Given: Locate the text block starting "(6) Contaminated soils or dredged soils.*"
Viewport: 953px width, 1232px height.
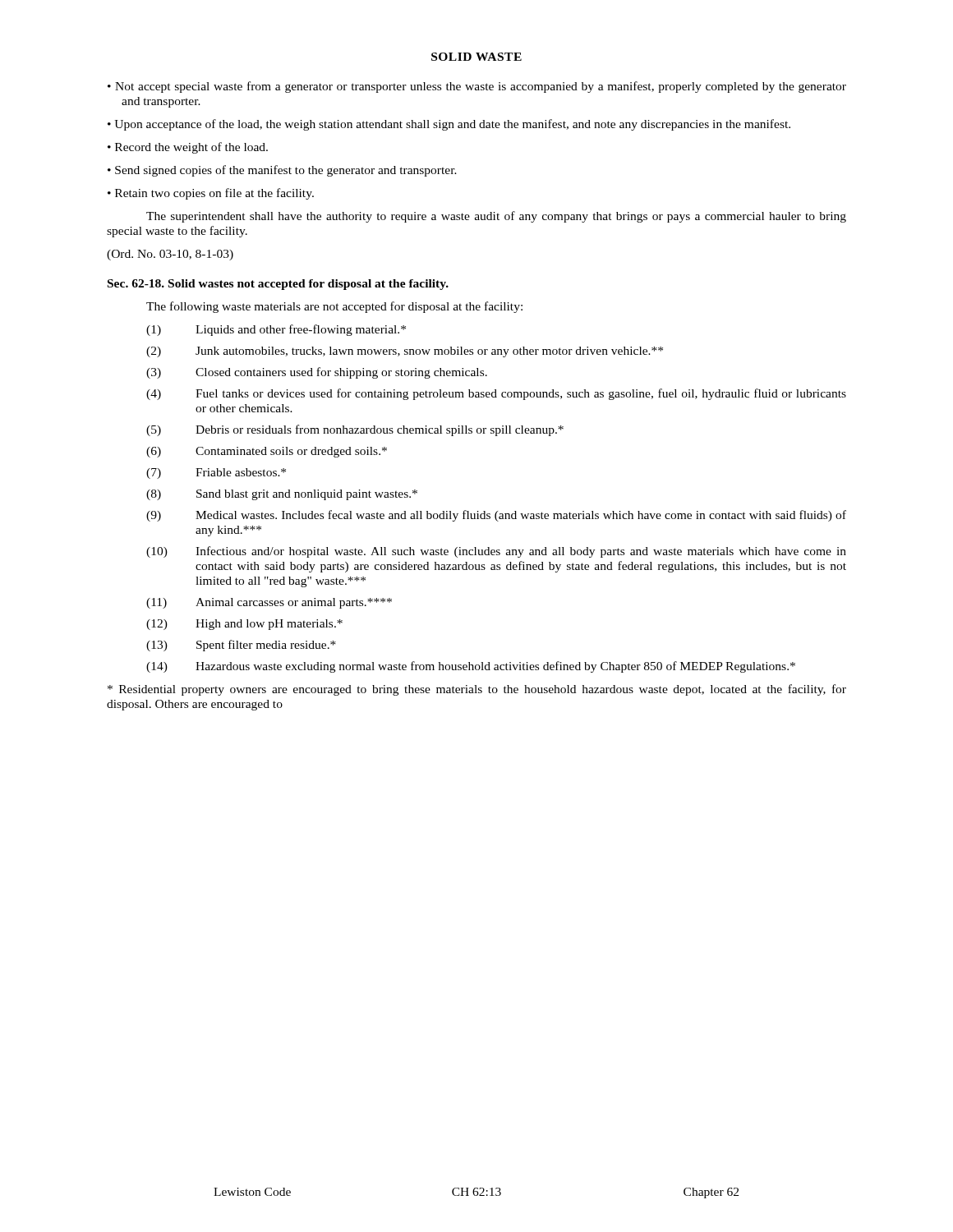Looking at the screenshot, I should (267, 452).
